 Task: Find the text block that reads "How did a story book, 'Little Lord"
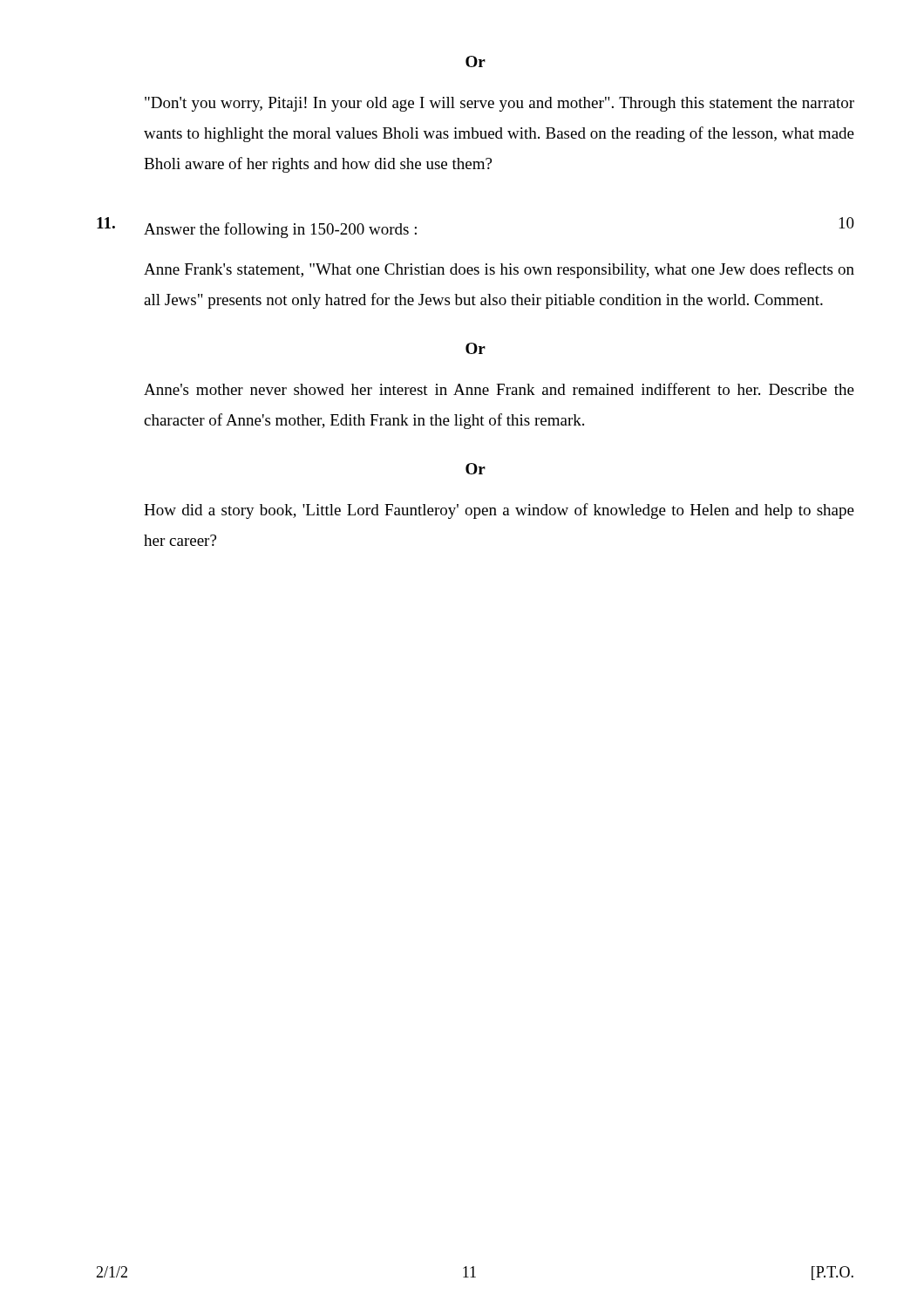(499, 525)
